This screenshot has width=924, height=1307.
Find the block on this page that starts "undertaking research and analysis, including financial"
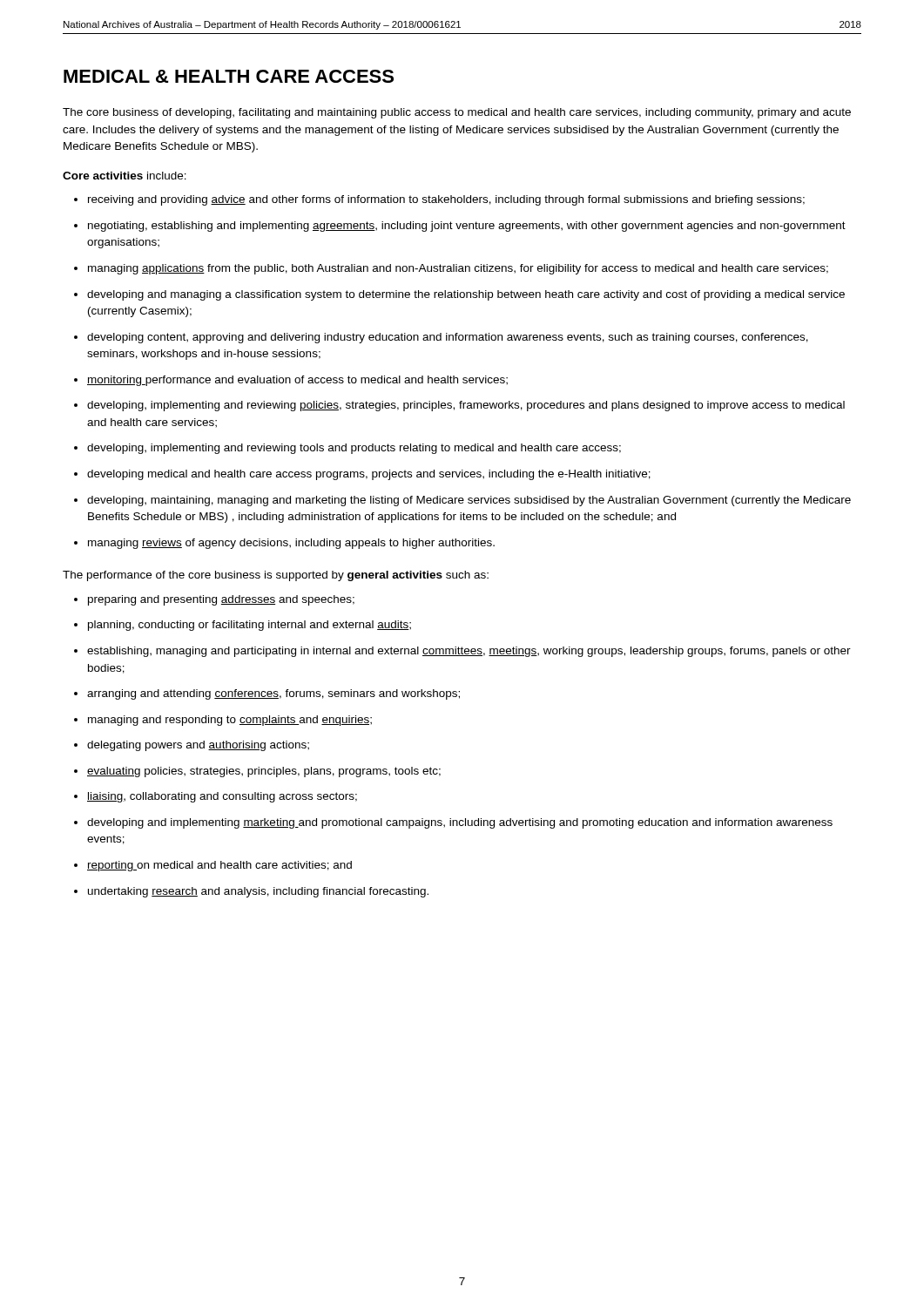[258, 891]
